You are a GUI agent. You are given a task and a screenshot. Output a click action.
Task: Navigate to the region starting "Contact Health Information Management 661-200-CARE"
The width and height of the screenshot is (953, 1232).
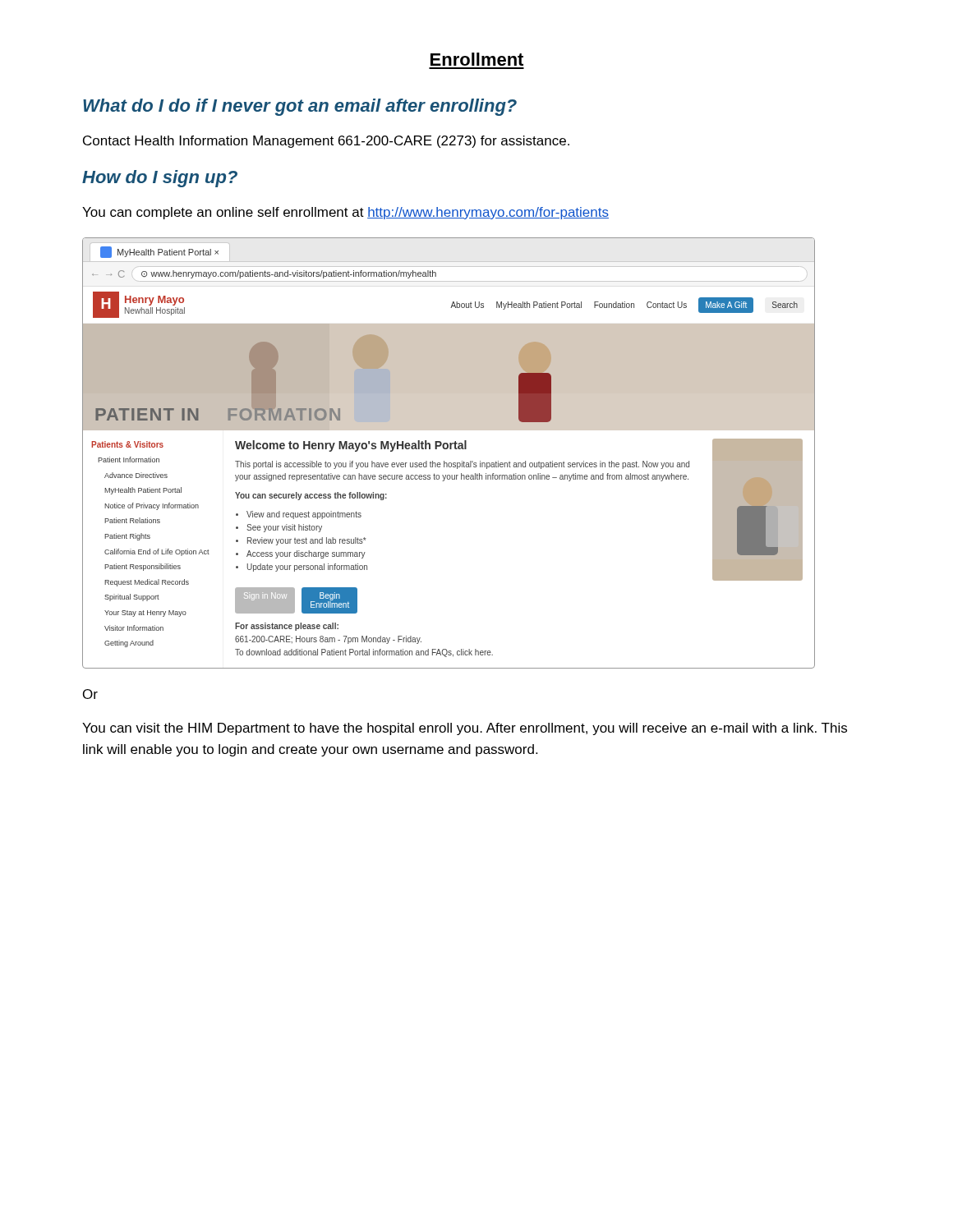point(476,141)
